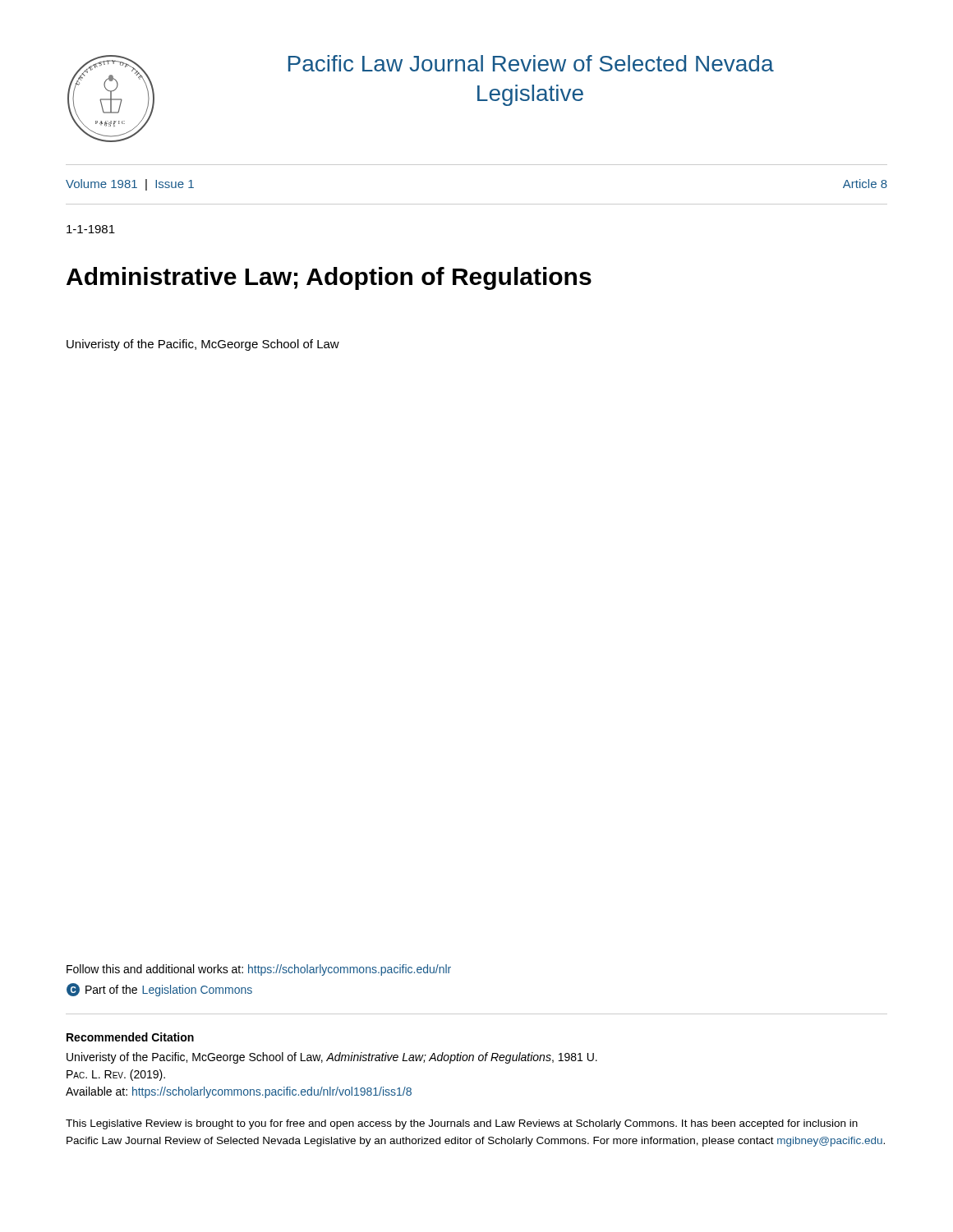953x1232 pixels.
Task: Where is the title that starts "Pacific Law Journal Review of Selected"?
Action: (530, 79)
